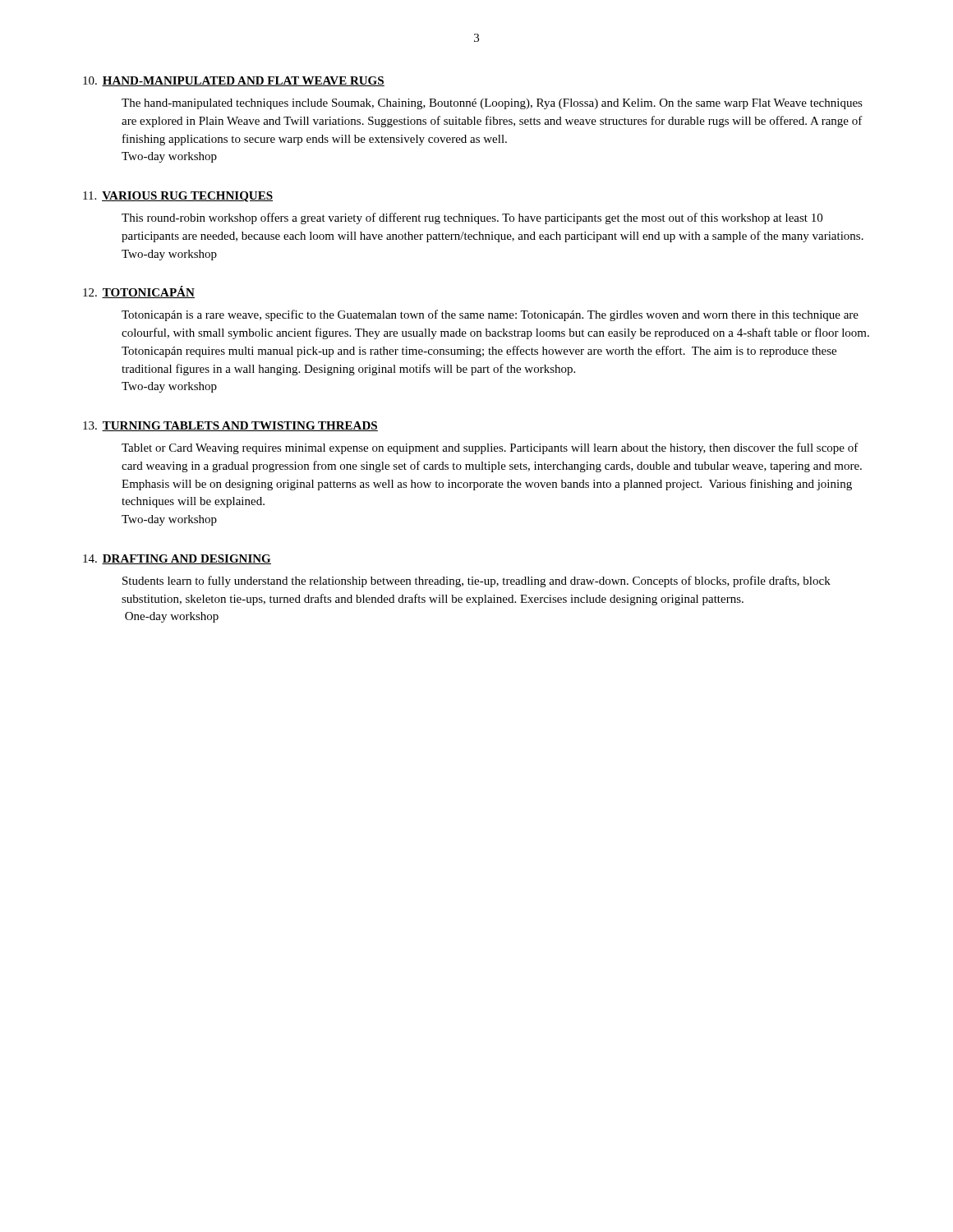
Task: Find the element starting "The hand-manipulated techniques include Soumak, Chaining,"
Action: pos(492,129)
